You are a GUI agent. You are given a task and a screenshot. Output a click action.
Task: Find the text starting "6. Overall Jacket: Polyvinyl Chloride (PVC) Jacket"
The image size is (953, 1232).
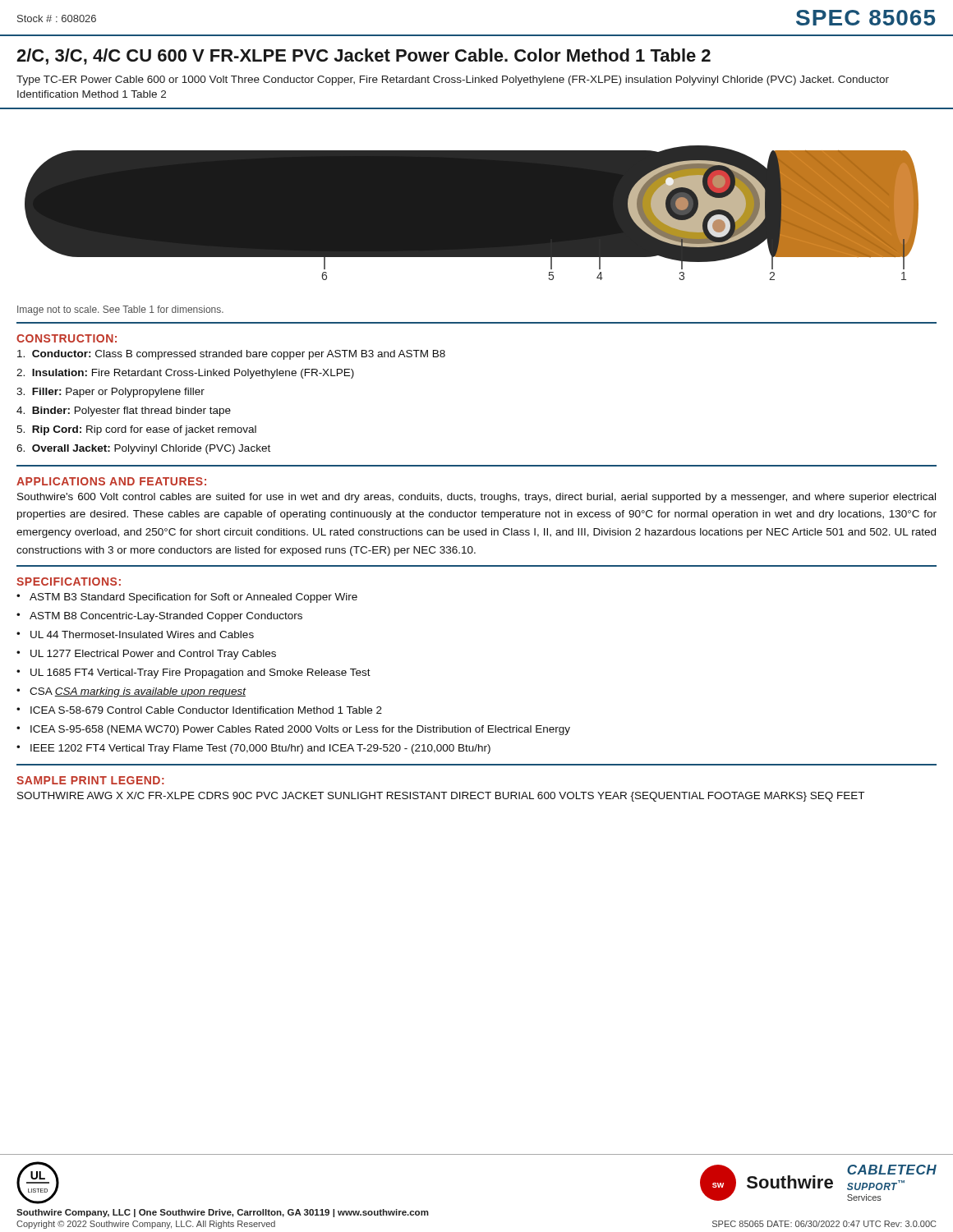[143, 448]
